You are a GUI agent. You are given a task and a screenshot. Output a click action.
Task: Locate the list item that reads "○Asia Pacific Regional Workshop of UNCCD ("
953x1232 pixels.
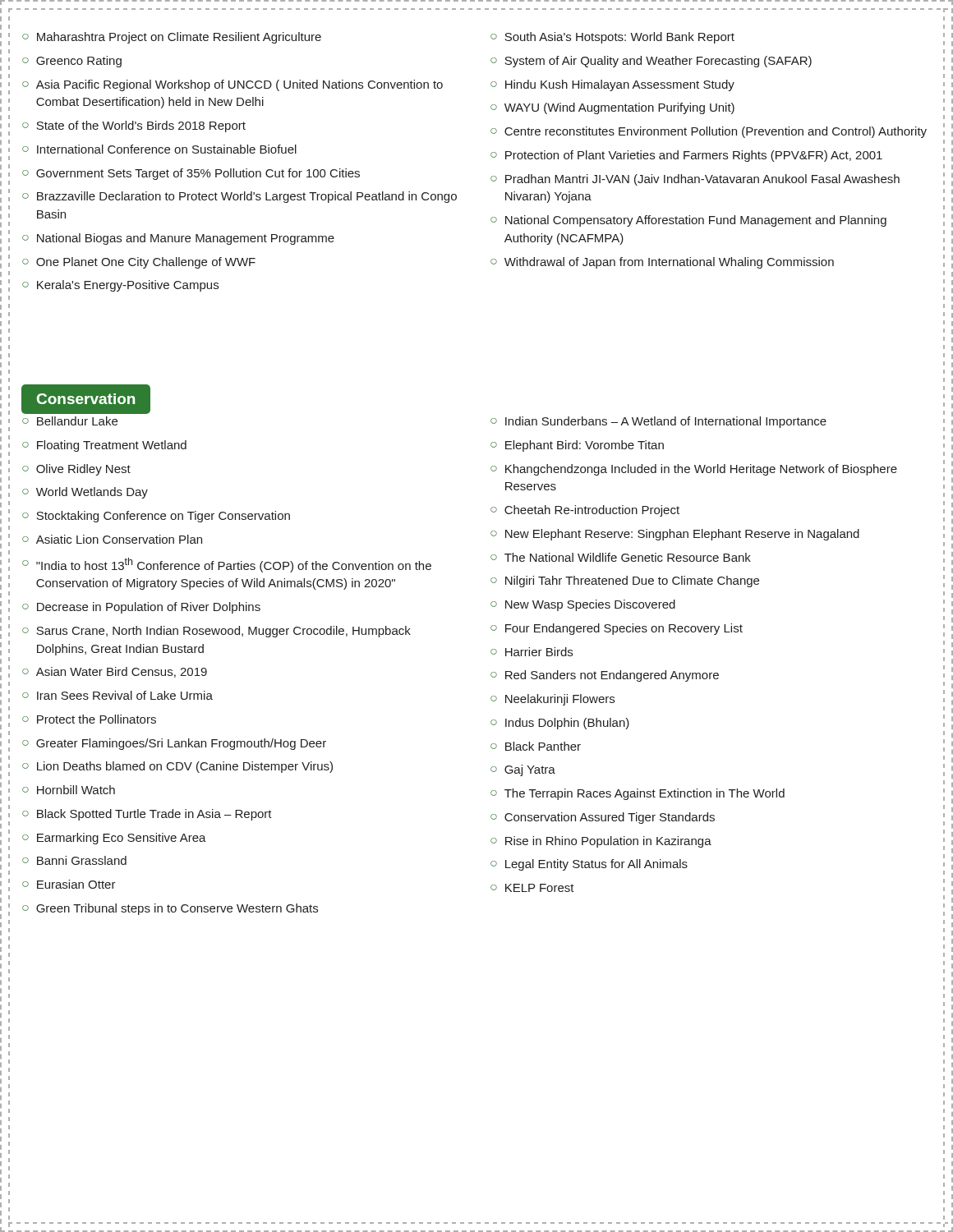242,93
